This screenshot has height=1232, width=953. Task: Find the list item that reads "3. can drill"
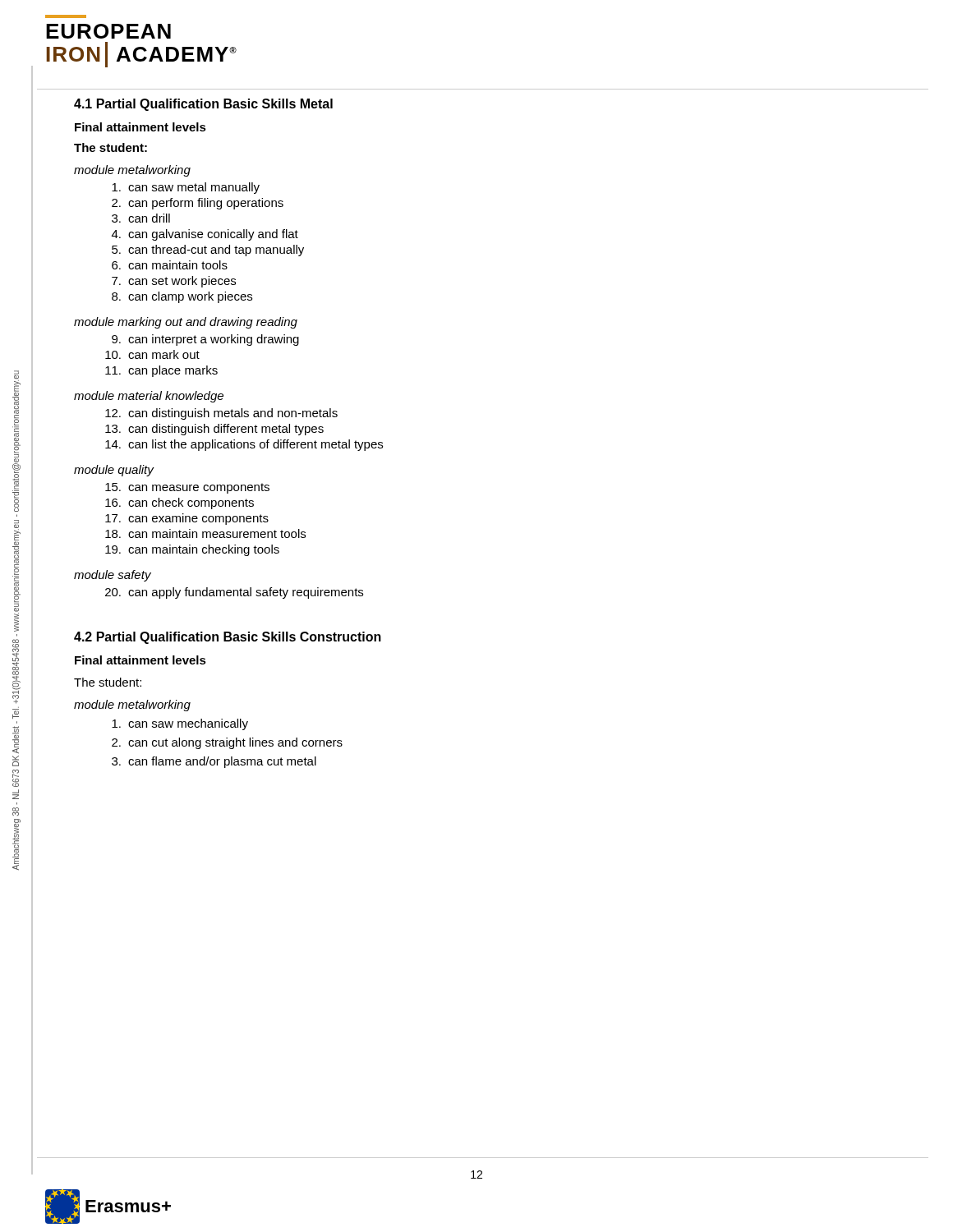click(x=130, y=218)
